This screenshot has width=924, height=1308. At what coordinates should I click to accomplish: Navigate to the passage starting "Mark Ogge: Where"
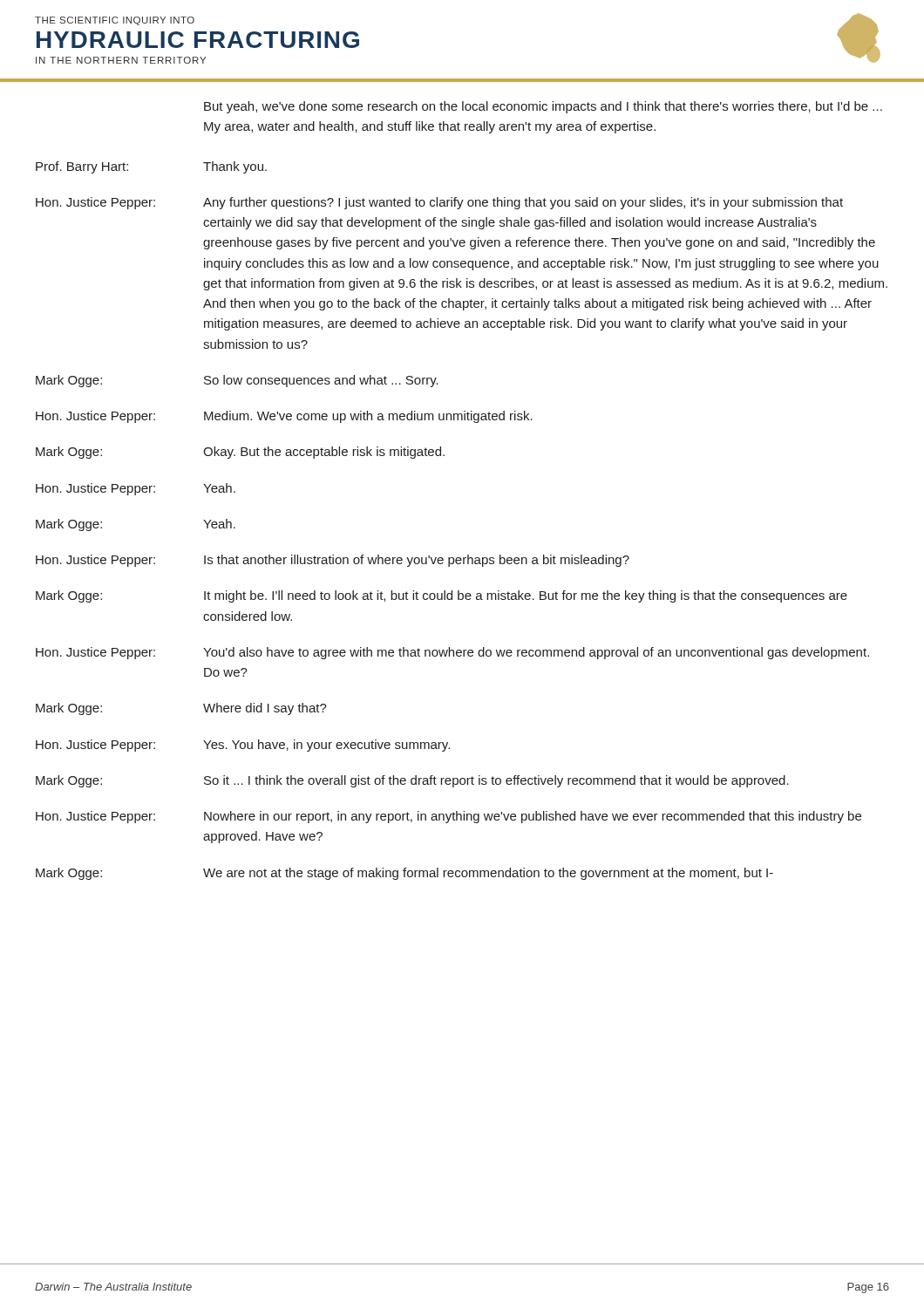72,711
